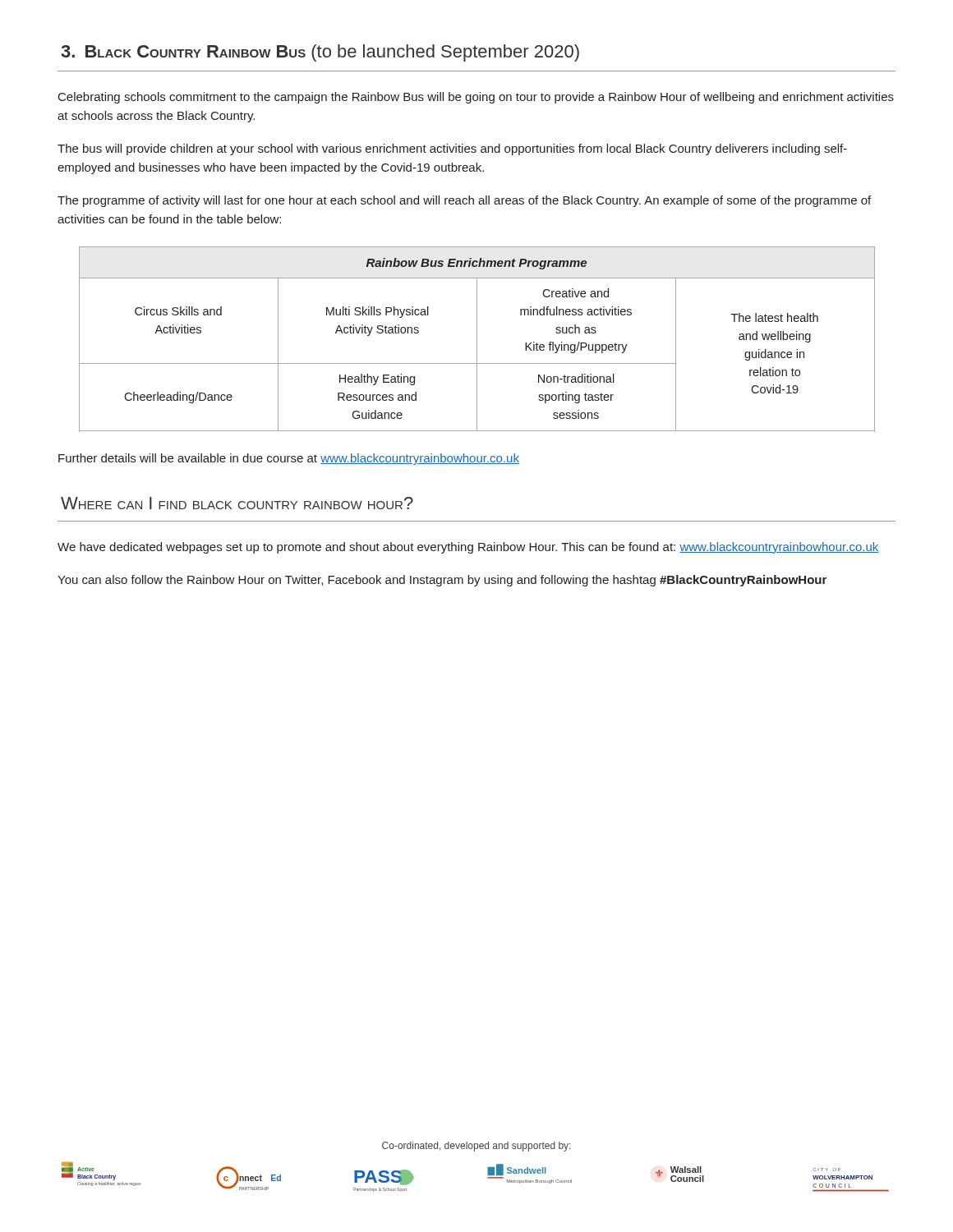
Task: Click on the text block containing "Further details will be available in"
Action: (x=288, y=458)
